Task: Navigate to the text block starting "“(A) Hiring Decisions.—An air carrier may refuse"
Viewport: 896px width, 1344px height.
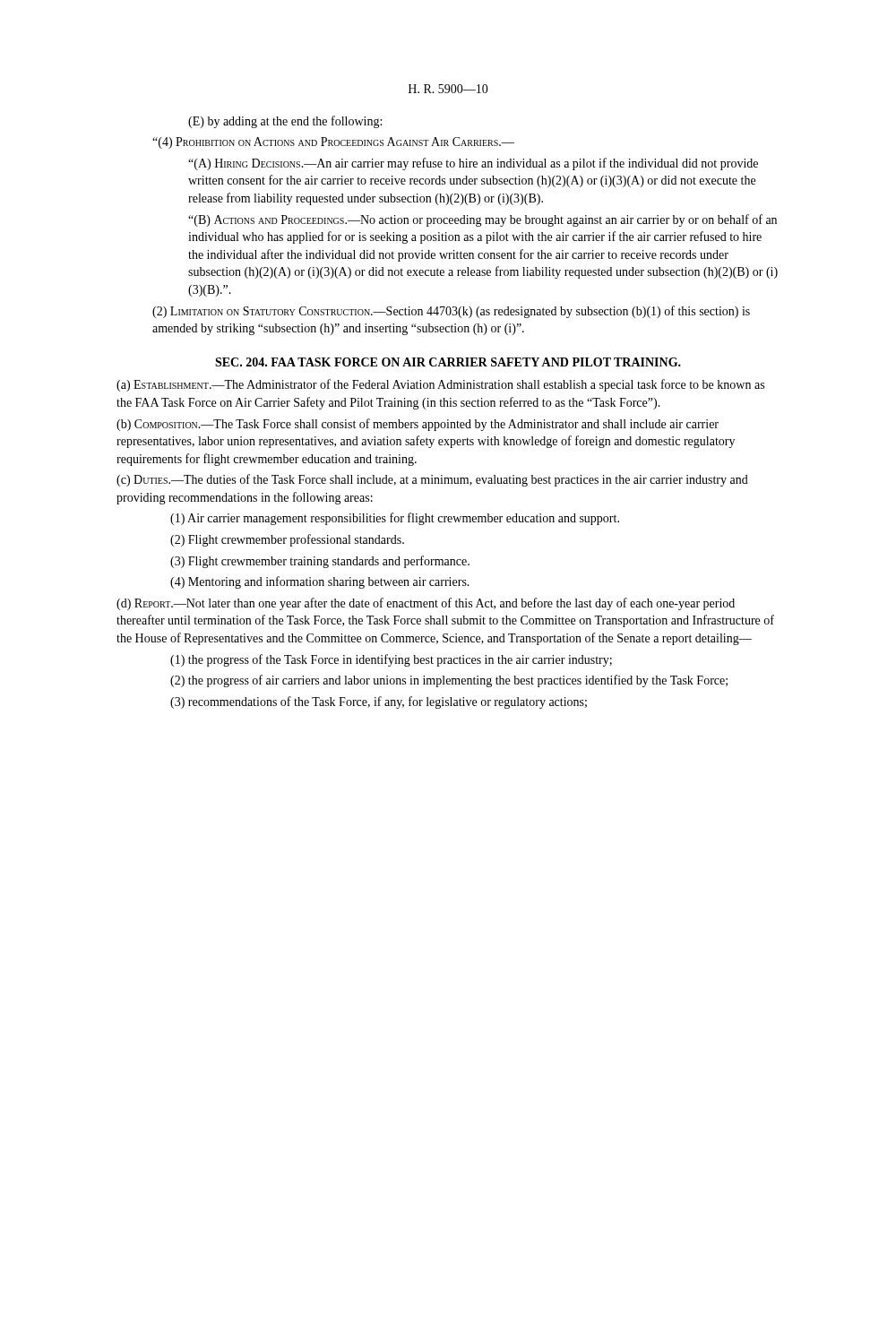Action: click(473, 181)
